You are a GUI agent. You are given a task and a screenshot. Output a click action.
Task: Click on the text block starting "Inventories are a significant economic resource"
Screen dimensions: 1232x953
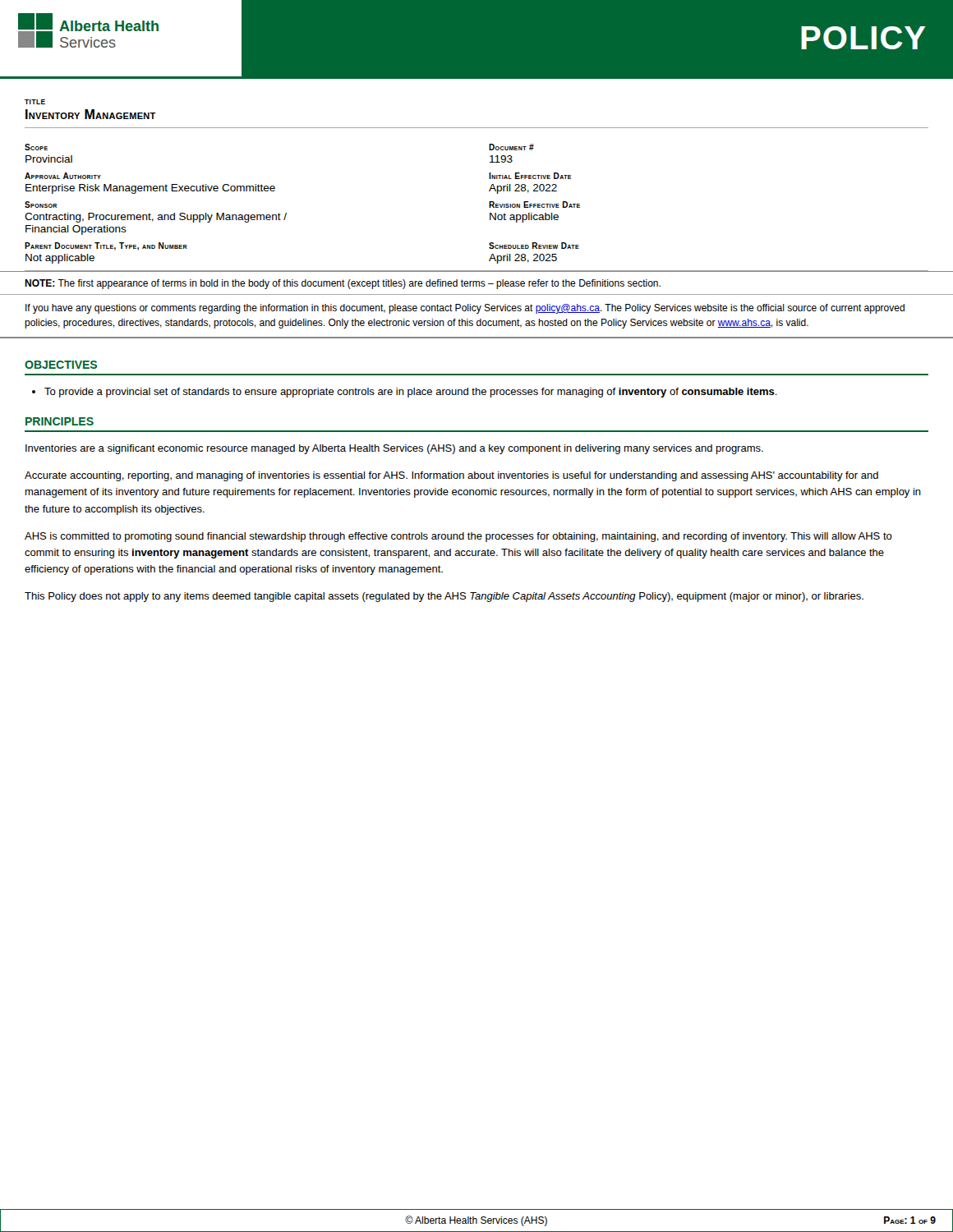[394, 448]
